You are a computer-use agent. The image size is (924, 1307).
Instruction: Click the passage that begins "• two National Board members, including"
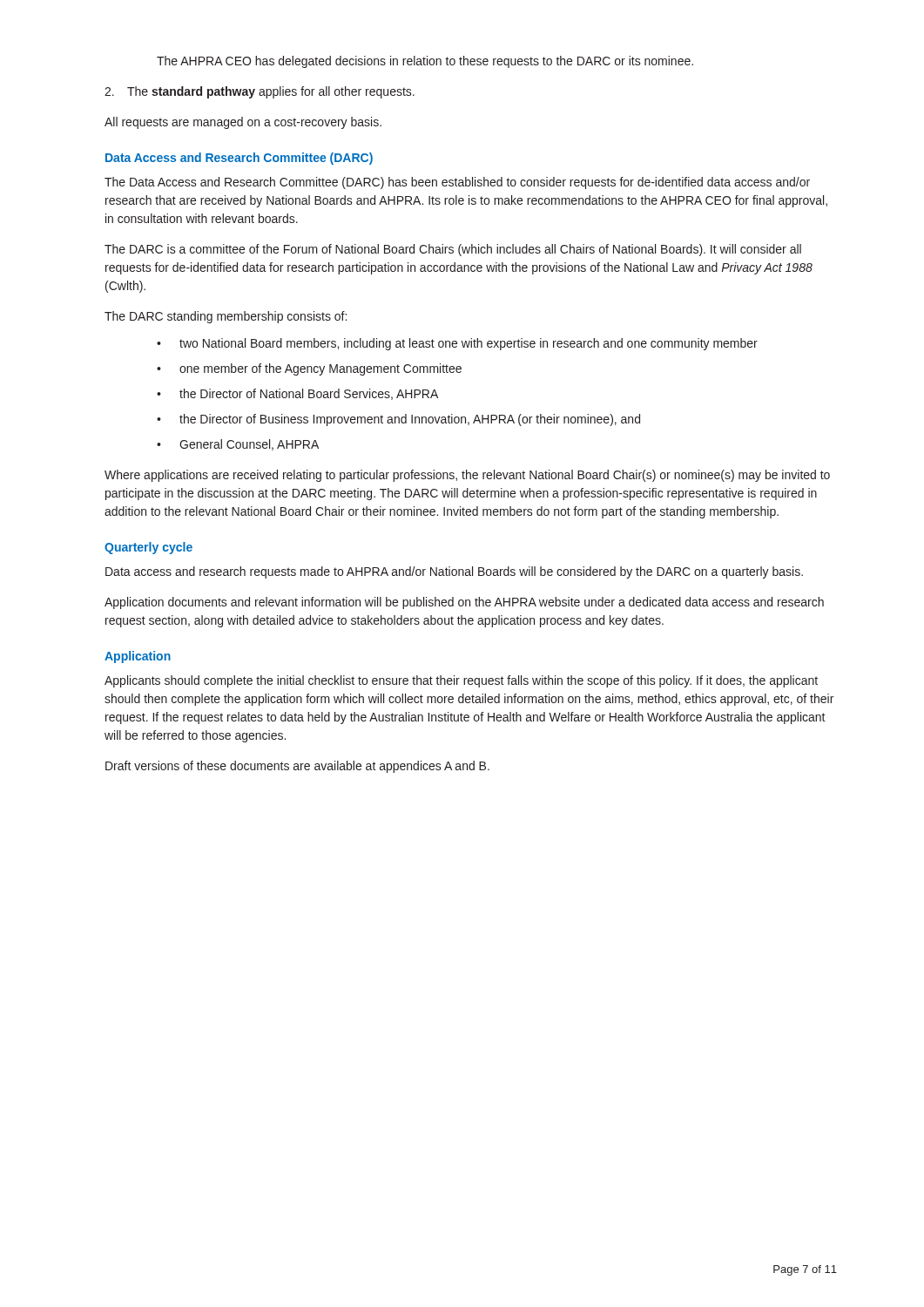point(457,344)
